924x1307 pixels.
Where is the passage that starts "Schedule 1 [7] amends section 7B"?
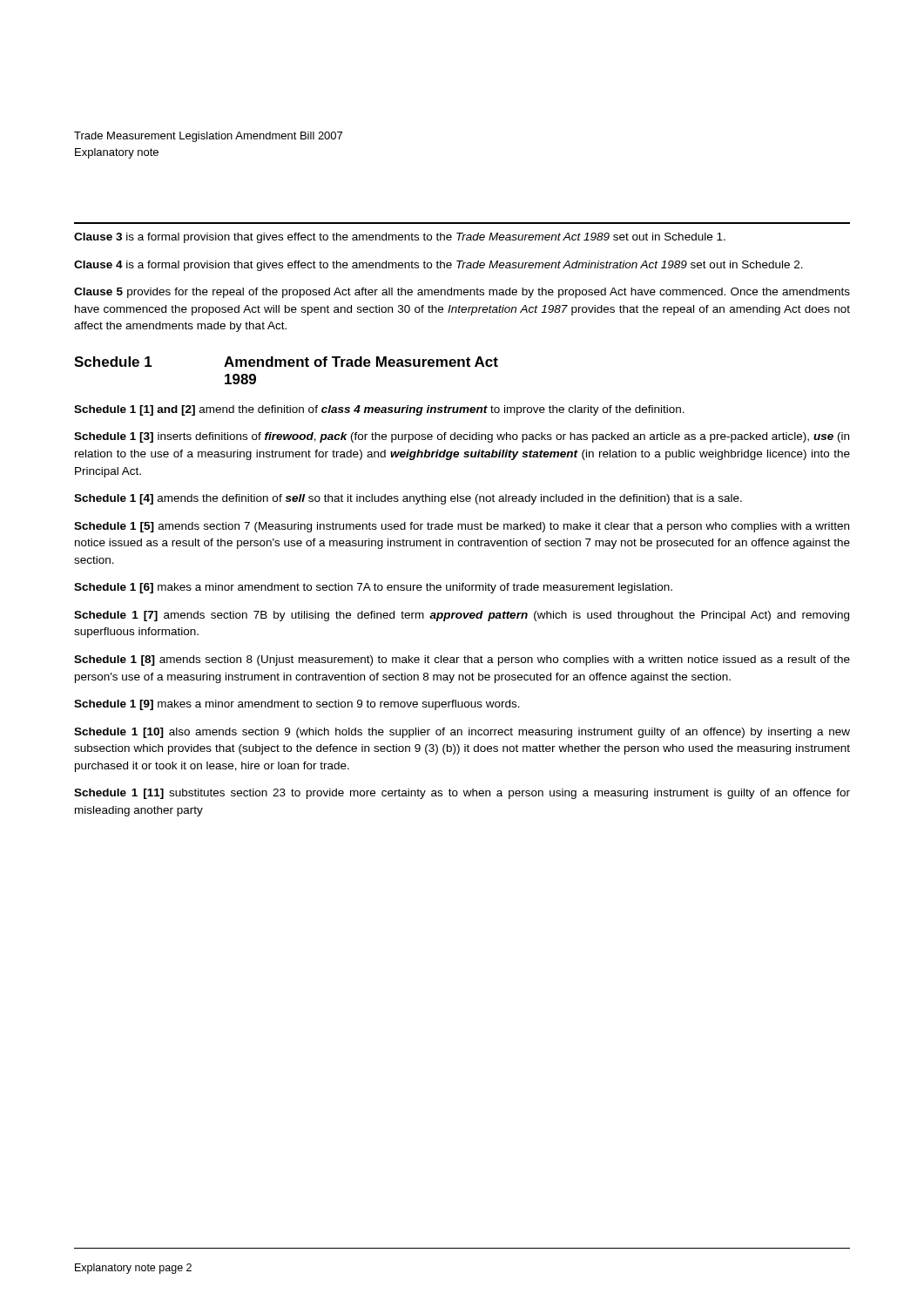[462, 623]
